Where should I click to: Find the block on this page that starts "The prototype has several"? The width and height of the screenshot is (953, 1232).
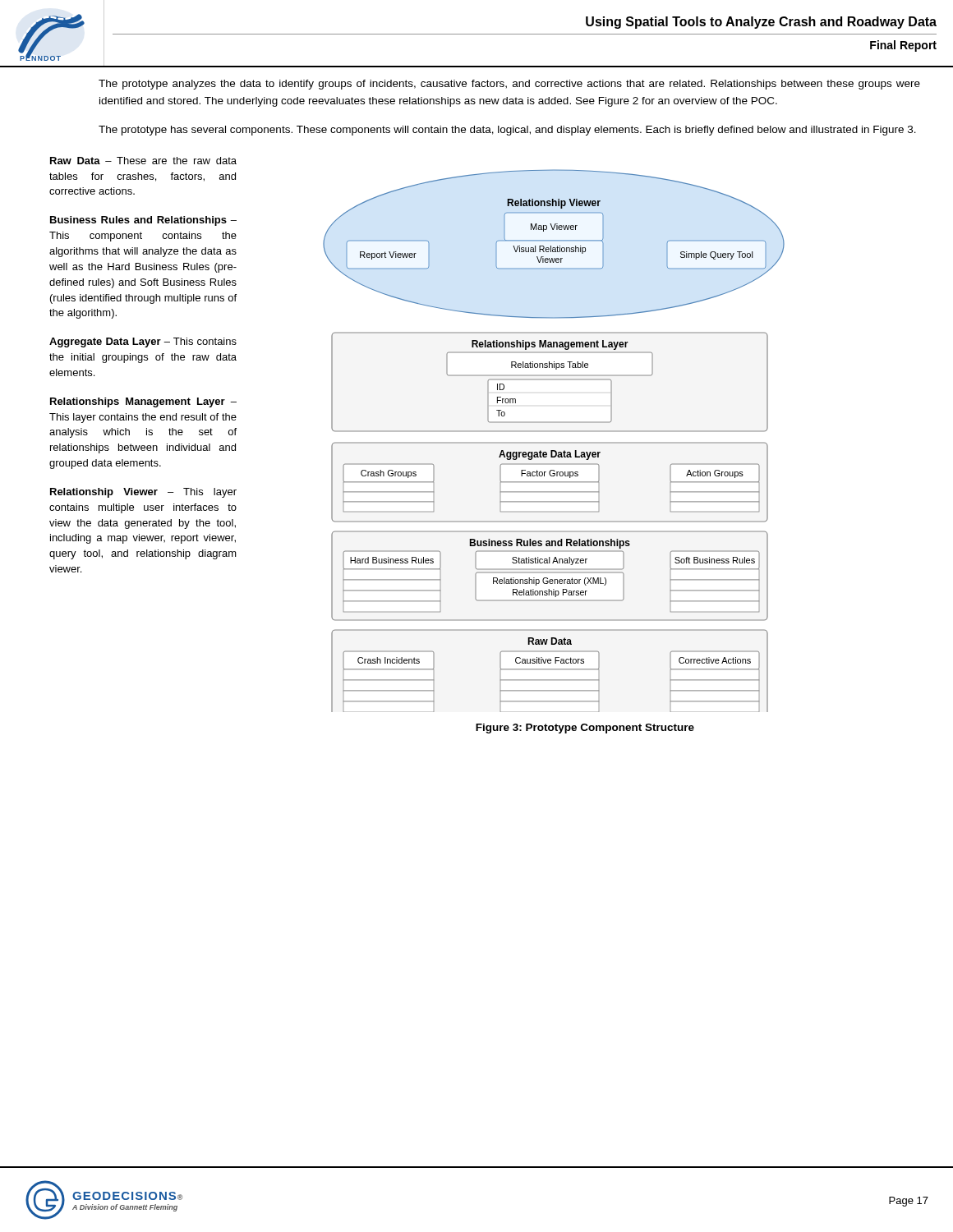point(508,129)
